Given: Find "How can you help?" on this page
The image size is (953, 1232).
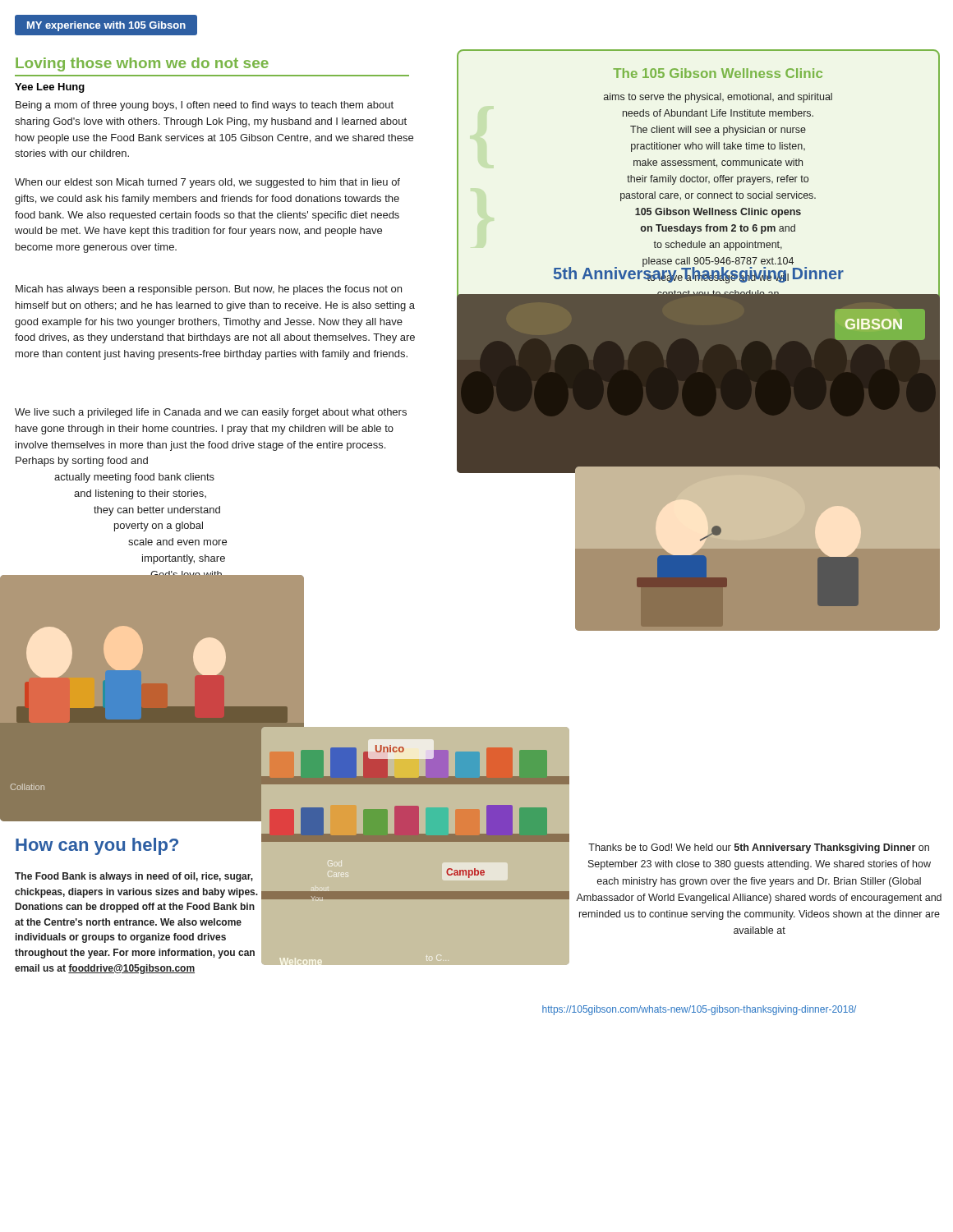Looking at the screenshot, I should pyautogui.click(x=97, y=845).
